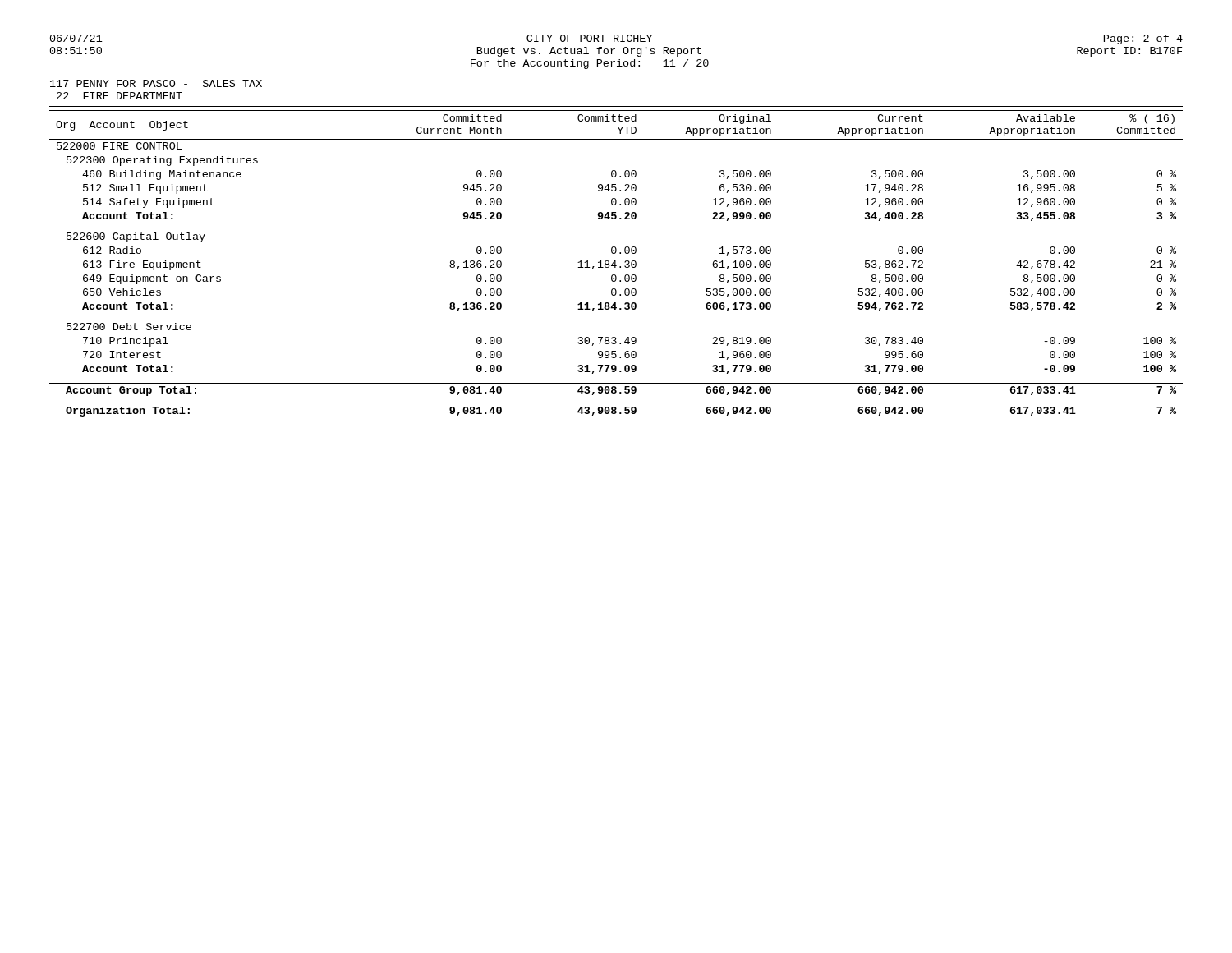Select the table that reads "Committed Current Month"
The image size is (1232, 953).
[616, 264]
